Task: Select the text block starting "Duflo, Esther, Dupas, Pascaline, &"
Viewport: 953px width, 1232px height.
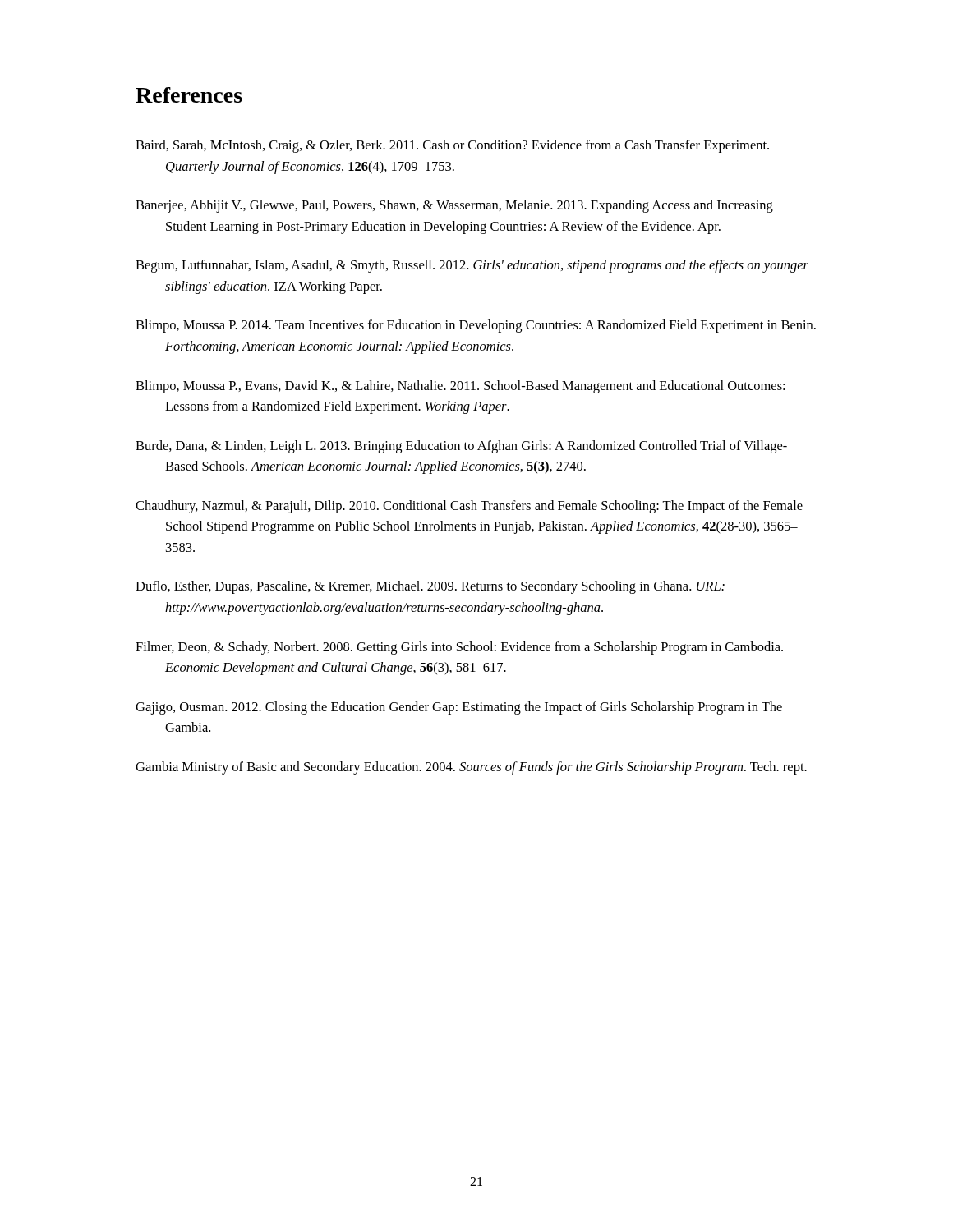Action: click(x=431, y=597)
